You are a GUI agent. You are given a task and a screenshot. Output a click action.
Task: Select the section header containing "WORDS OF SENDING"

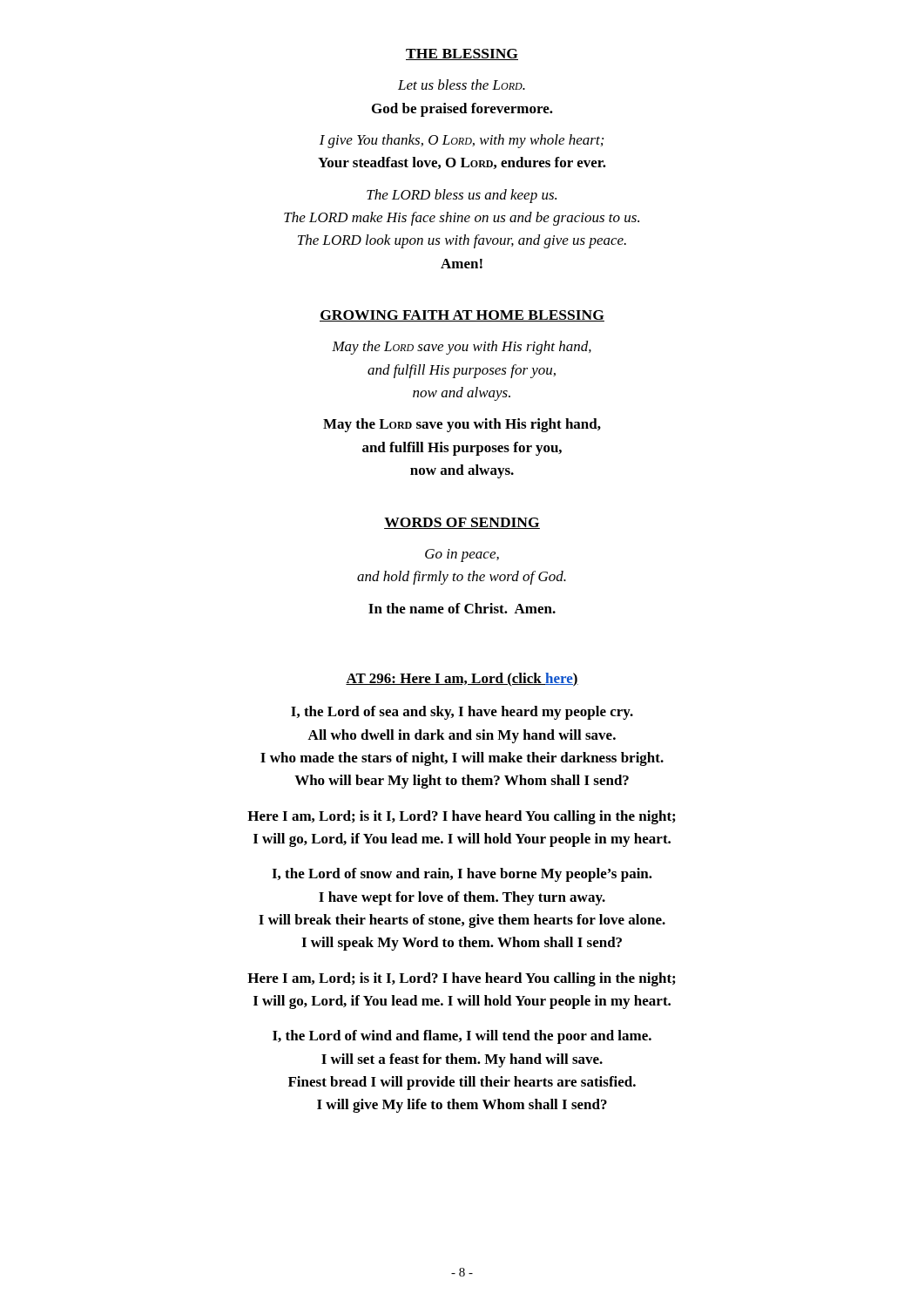pyautogui.click(x=462, y=521)
